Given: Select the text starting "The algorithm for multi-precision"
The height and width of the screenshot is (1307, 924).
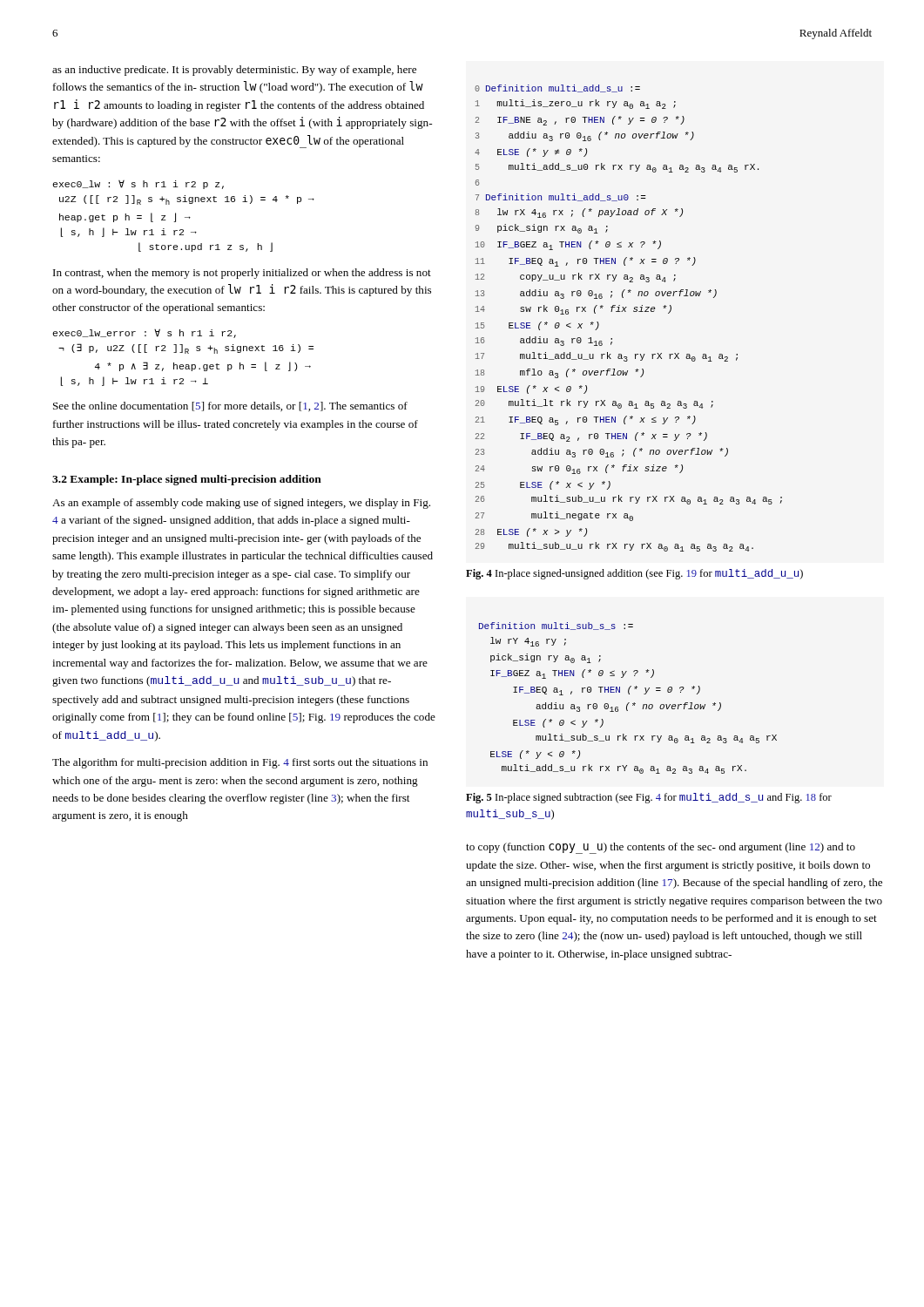Looking at the screenshot, I should click(240, 789).
